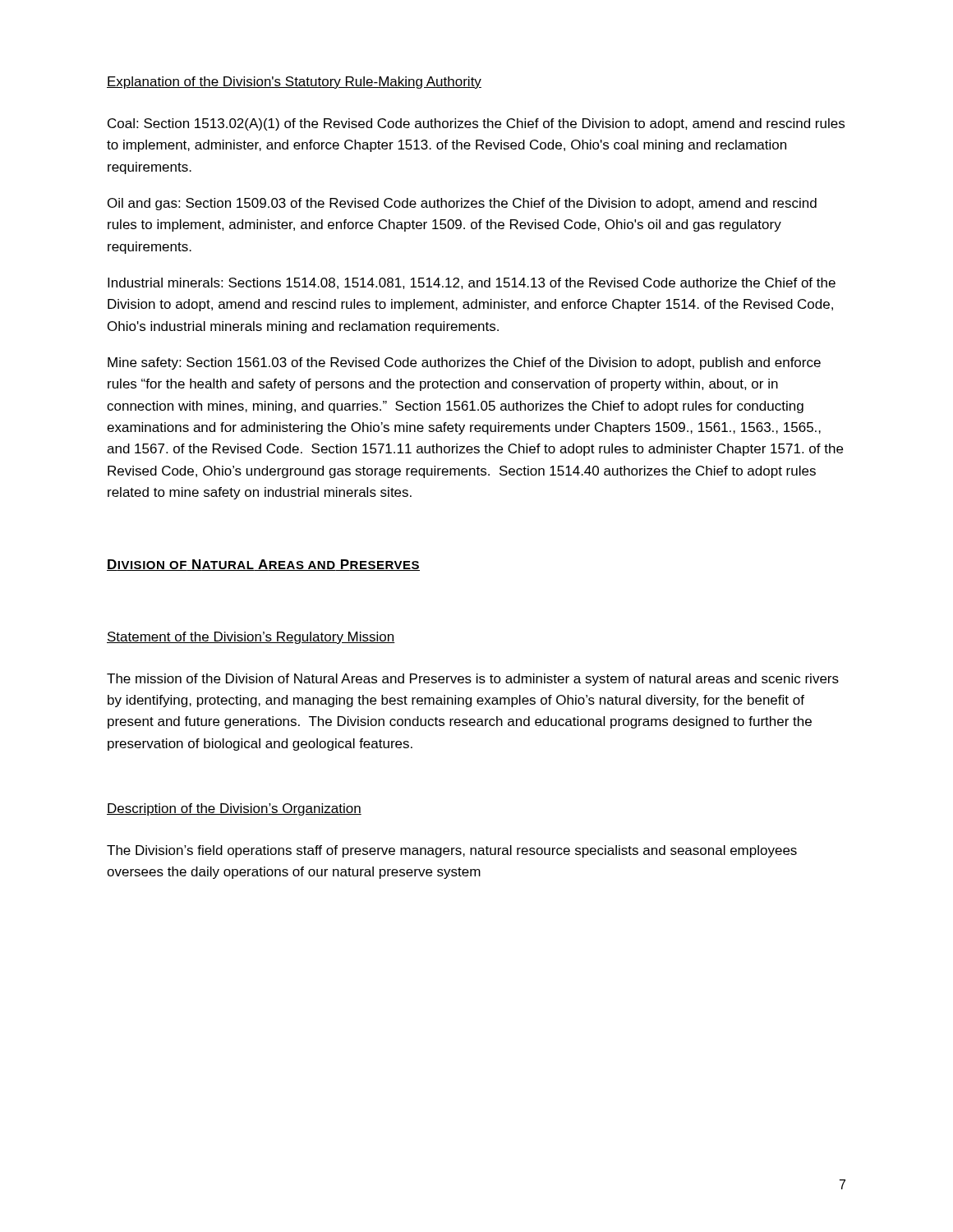Click on the region starting "The Division’s field operations staff"

pyautogui.click(x=452, y=861)
